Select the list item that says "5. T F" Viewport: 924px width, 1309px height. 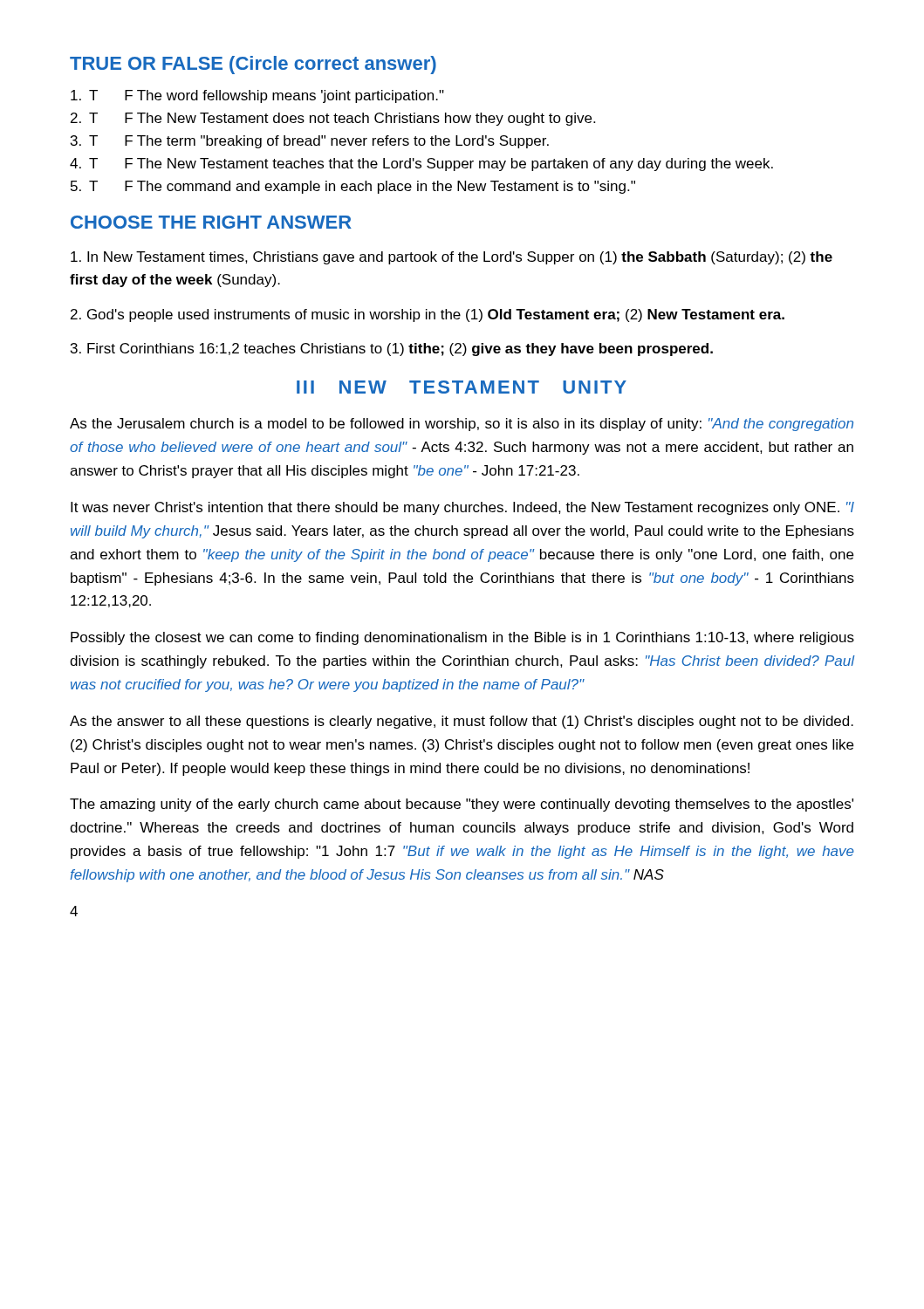[x=462, y=187]
